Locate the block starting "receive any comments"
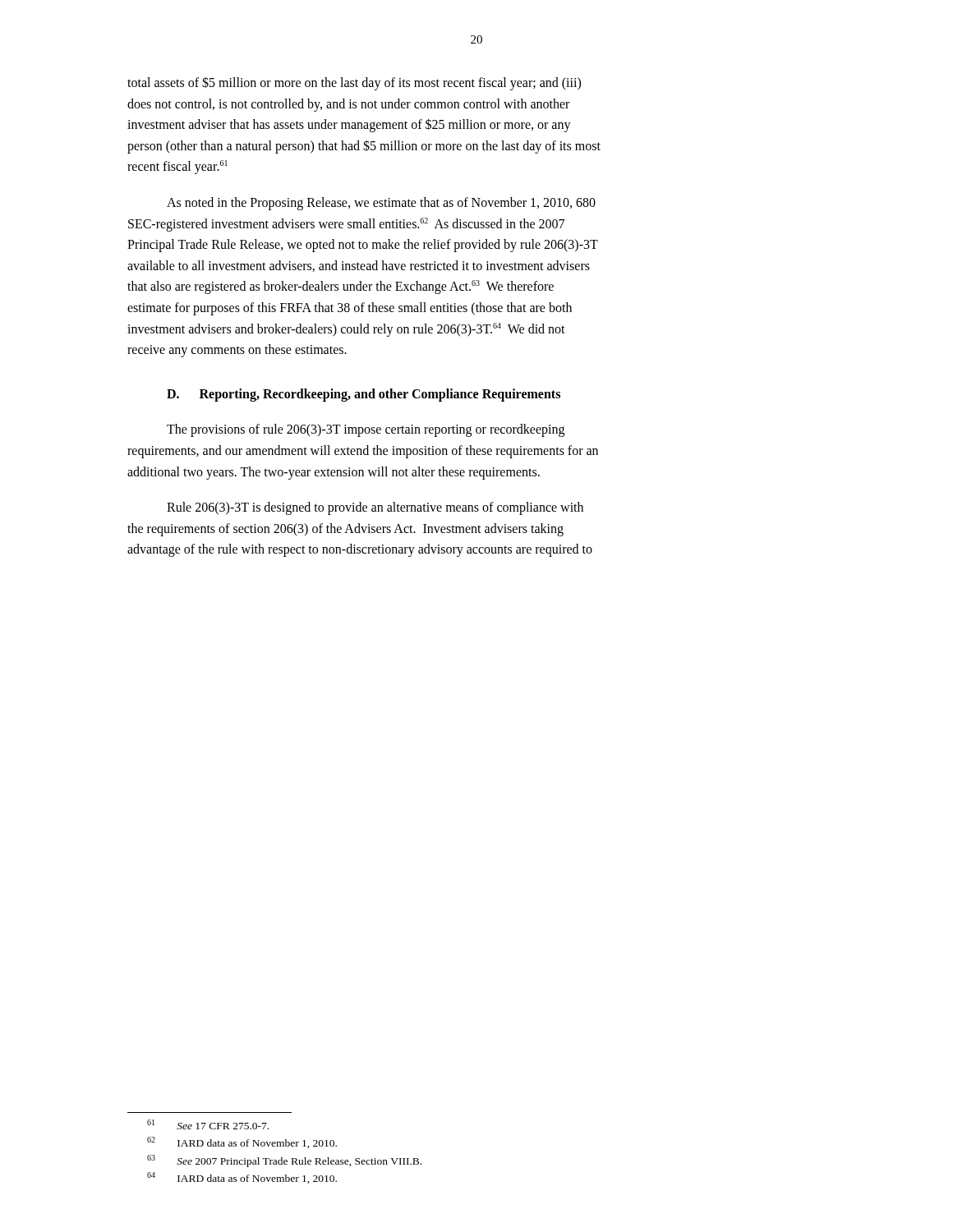Viewport: 953px width, 1232px height. 237,350
